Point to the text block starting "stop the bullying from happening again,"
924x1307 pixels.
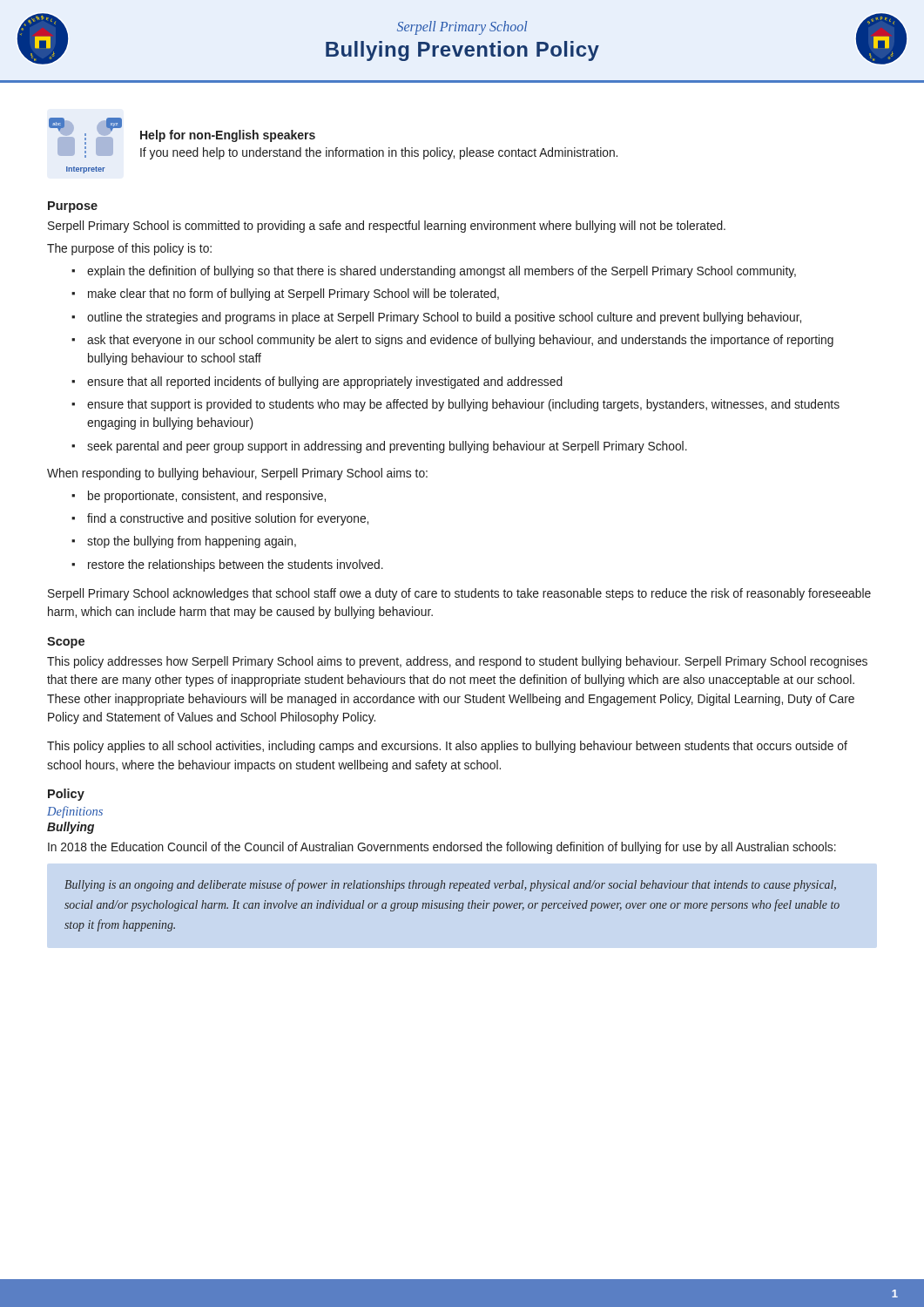[192, 542]
